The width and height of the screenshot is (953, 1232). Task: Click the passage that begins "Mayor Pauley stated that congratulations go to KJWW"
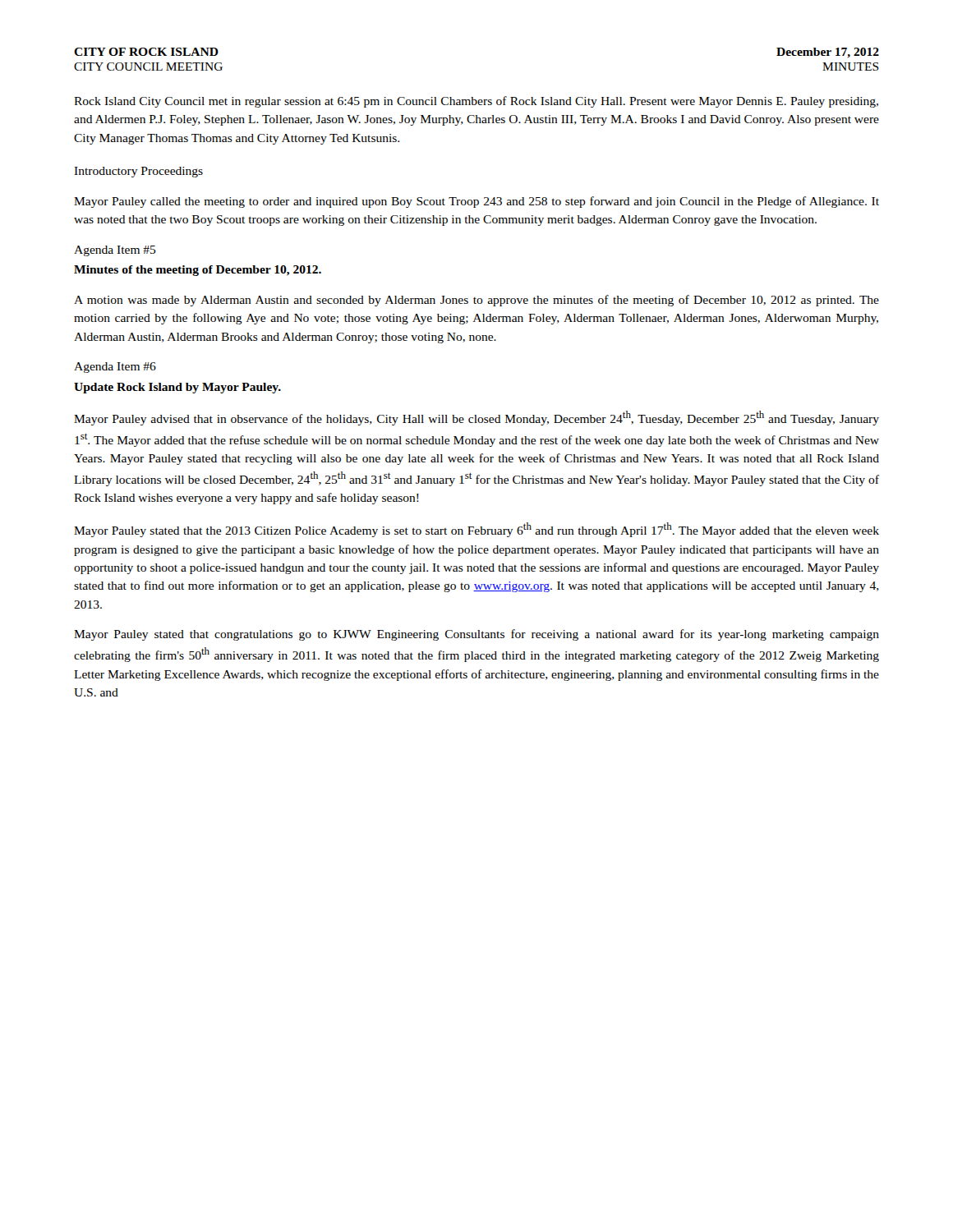[x=476, y=664]
